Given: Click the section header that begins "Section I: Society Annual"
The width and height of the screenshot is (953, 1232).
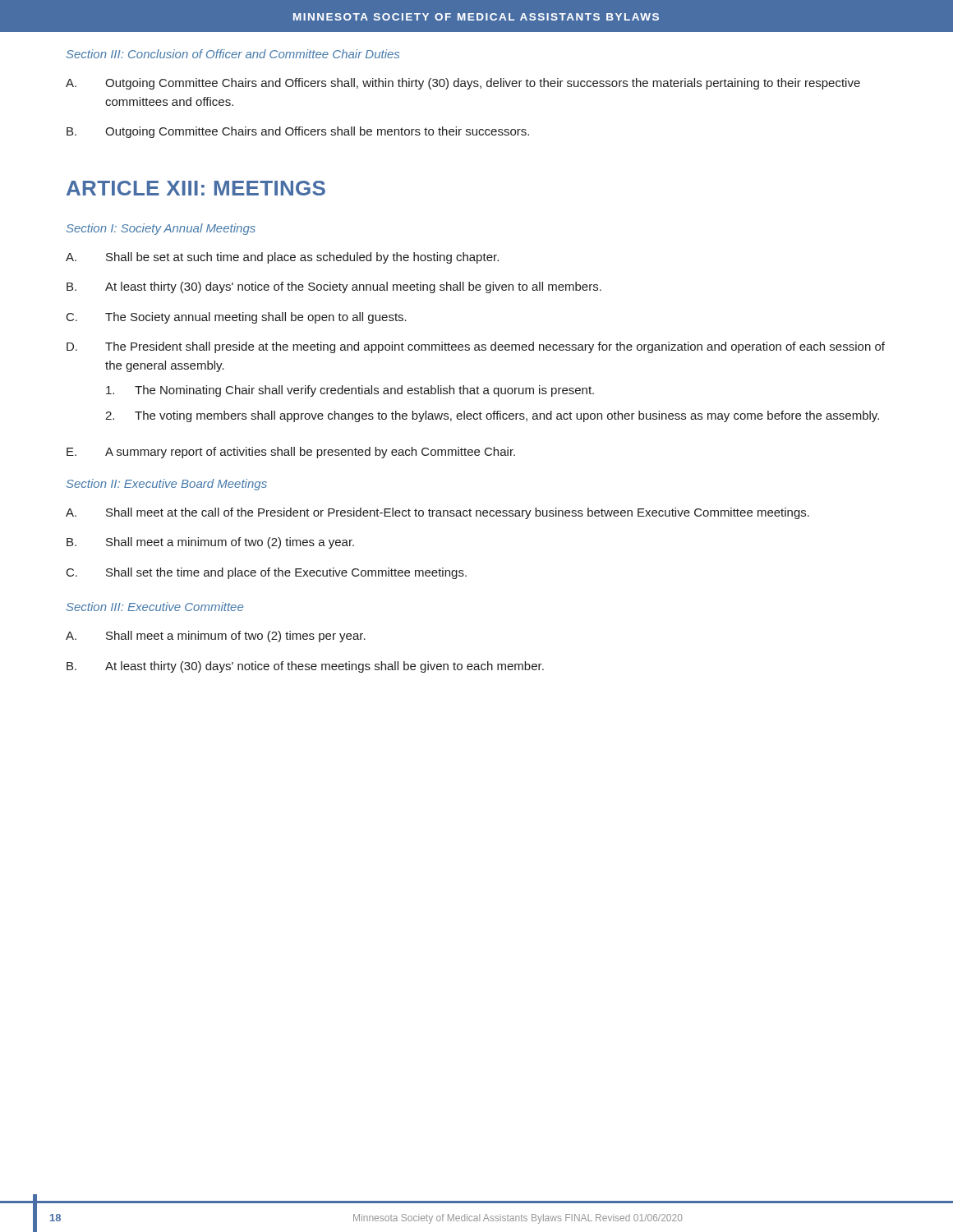Looking at the screenshot, I should tap(161, 227).
